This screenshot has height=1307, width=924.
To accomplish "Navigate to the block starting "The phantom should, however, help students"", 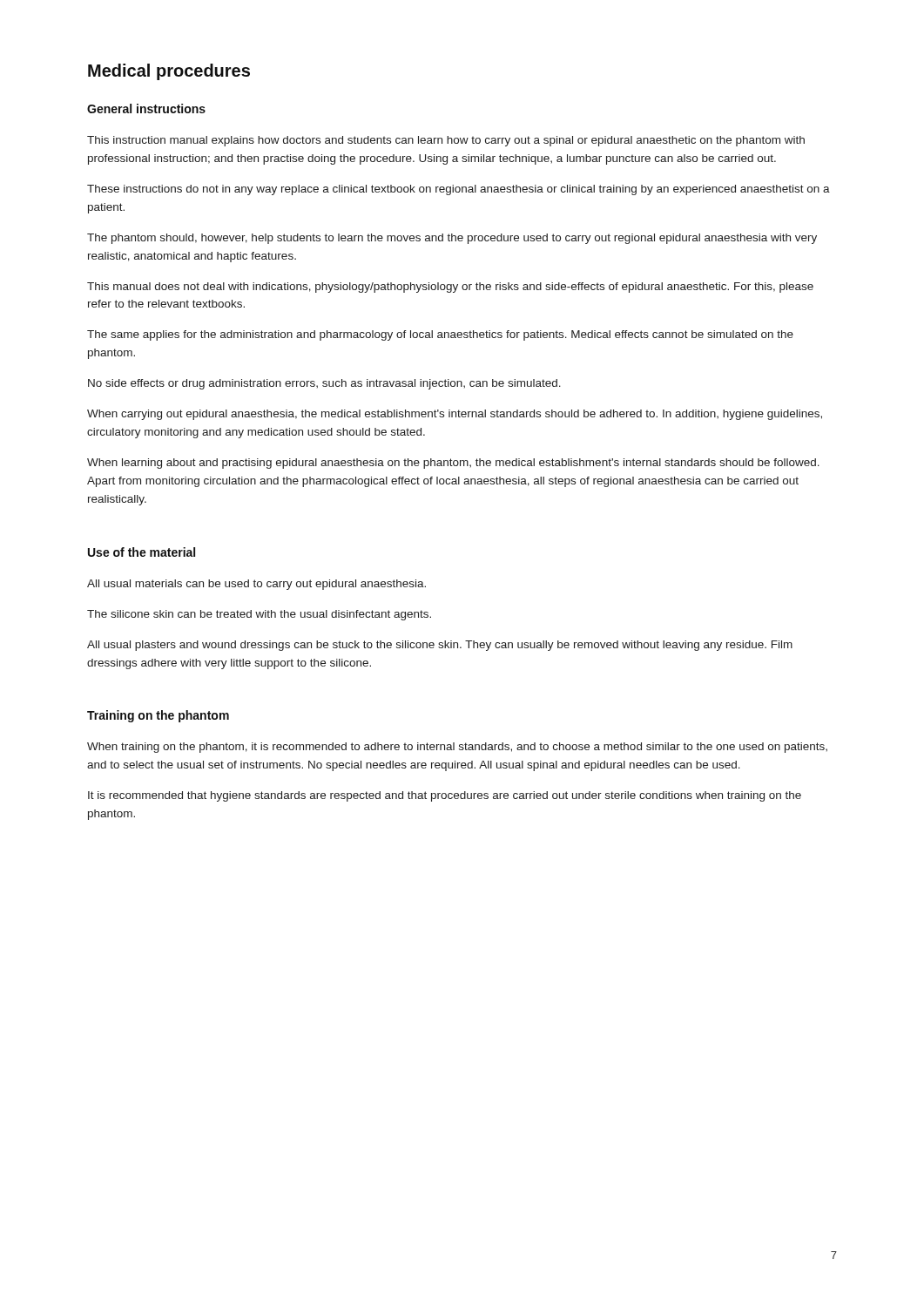I will (x=452, y=246).
